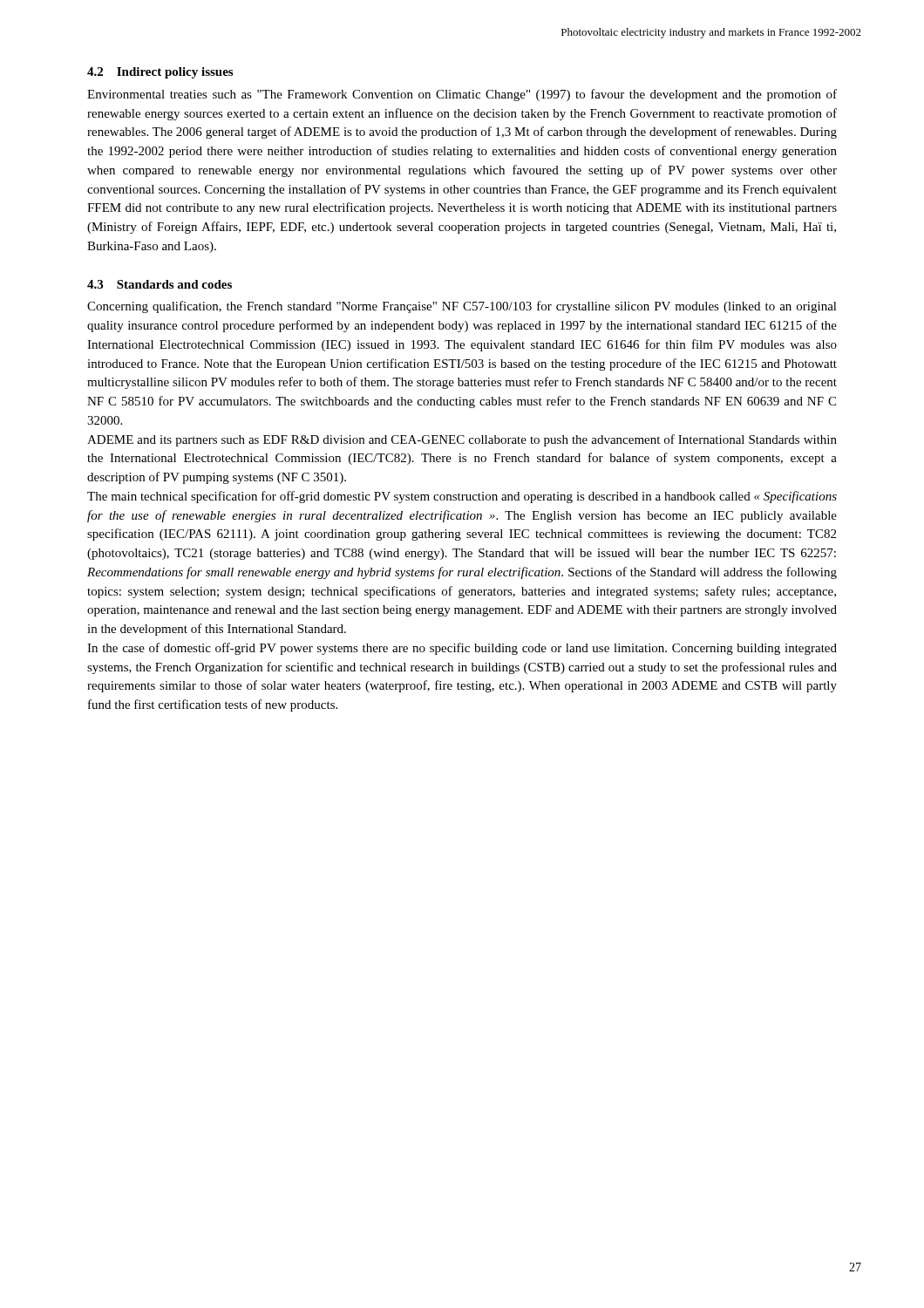Click on the element starting "The main technical specification for"
Viewport: 924px width, 1308px height.
point(462,562)
